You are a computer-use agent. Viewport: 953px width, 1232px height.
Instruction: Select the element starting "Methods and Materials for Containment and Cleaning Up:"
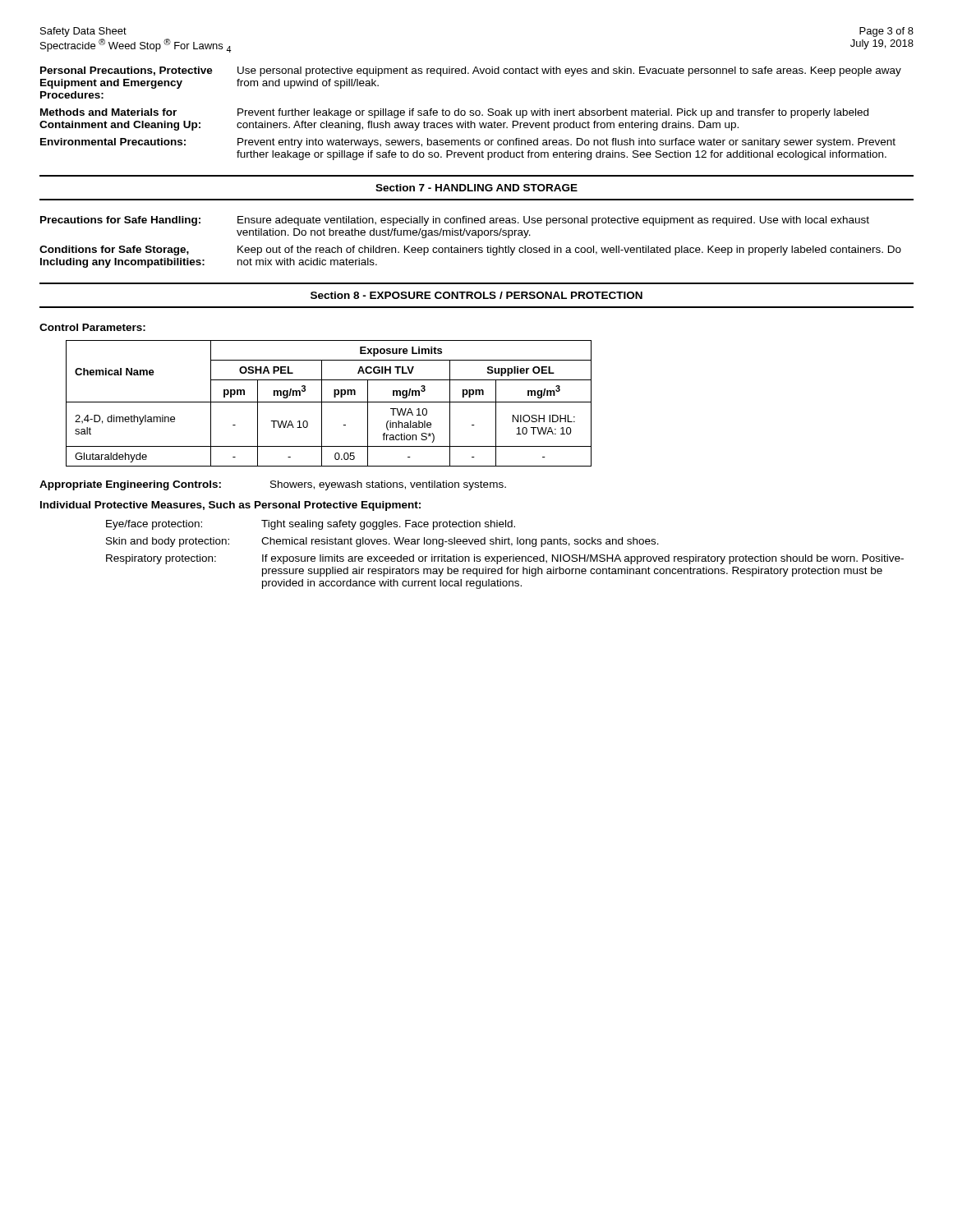[476, 118]
